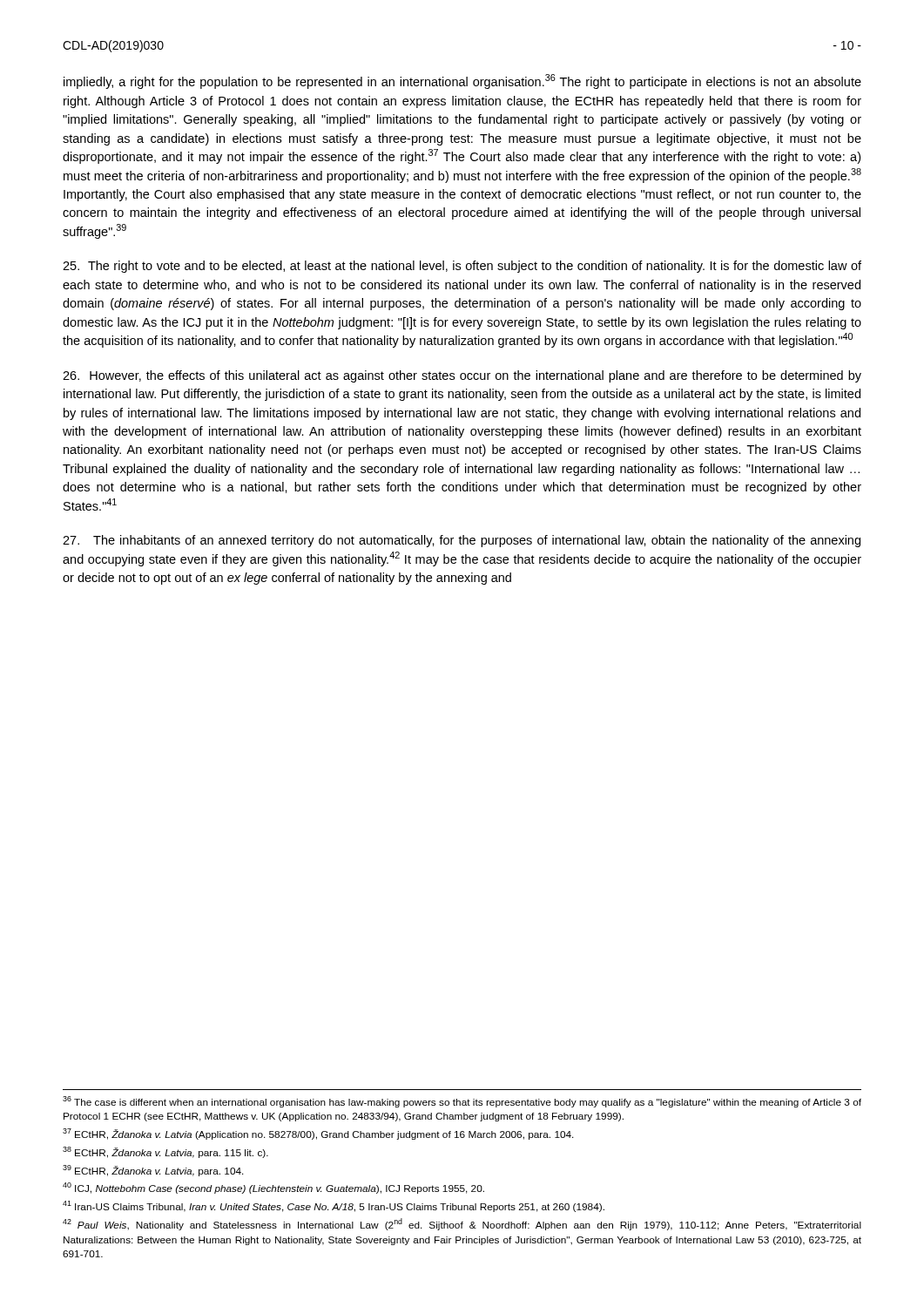Screen dimensions: 1307x924
Task: Navigate to the text block starting "However, the effects of this unilateral"
Action: click(x=462, y=441)
